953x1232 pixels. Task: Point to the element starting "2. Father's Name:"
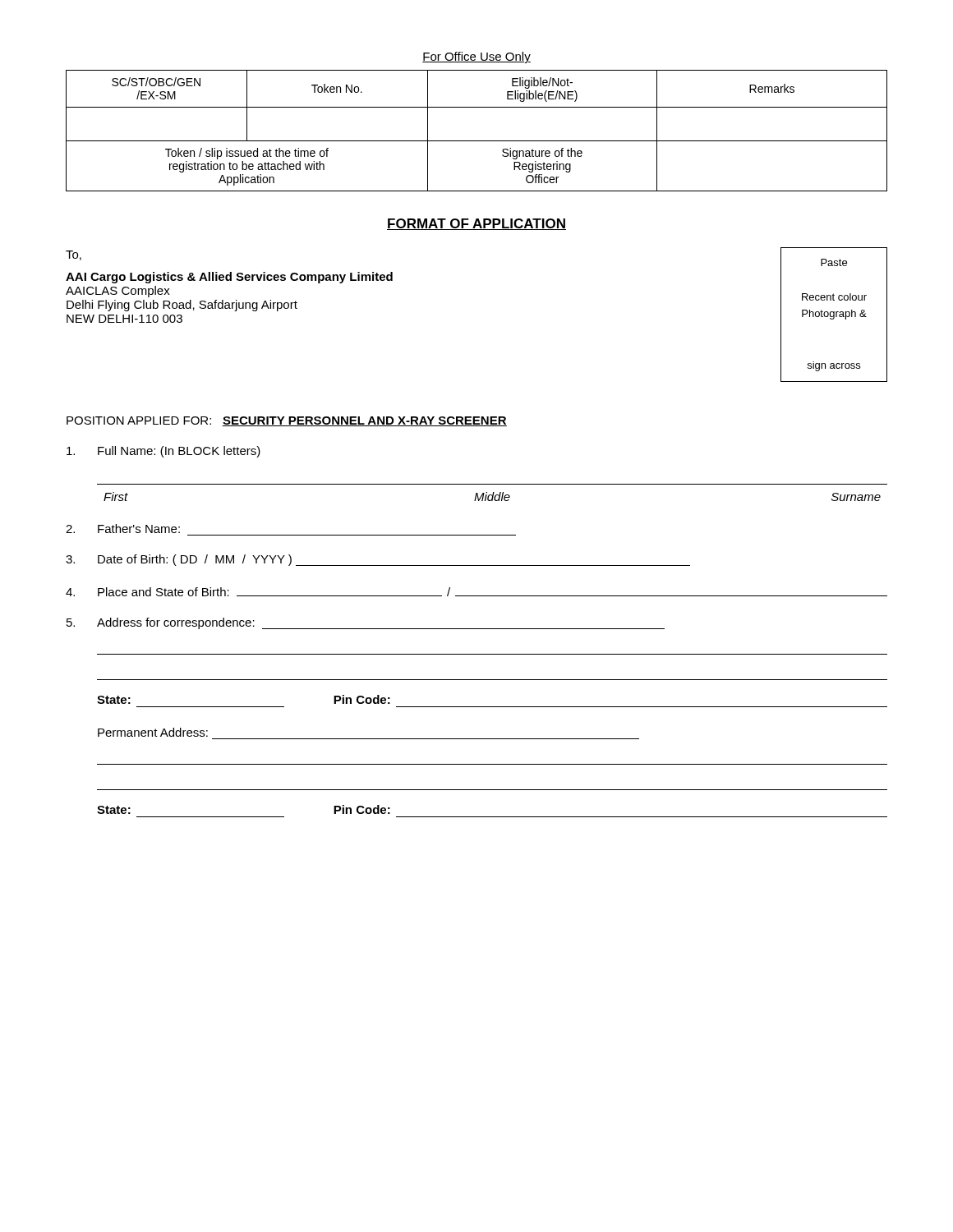click(476, 527)
